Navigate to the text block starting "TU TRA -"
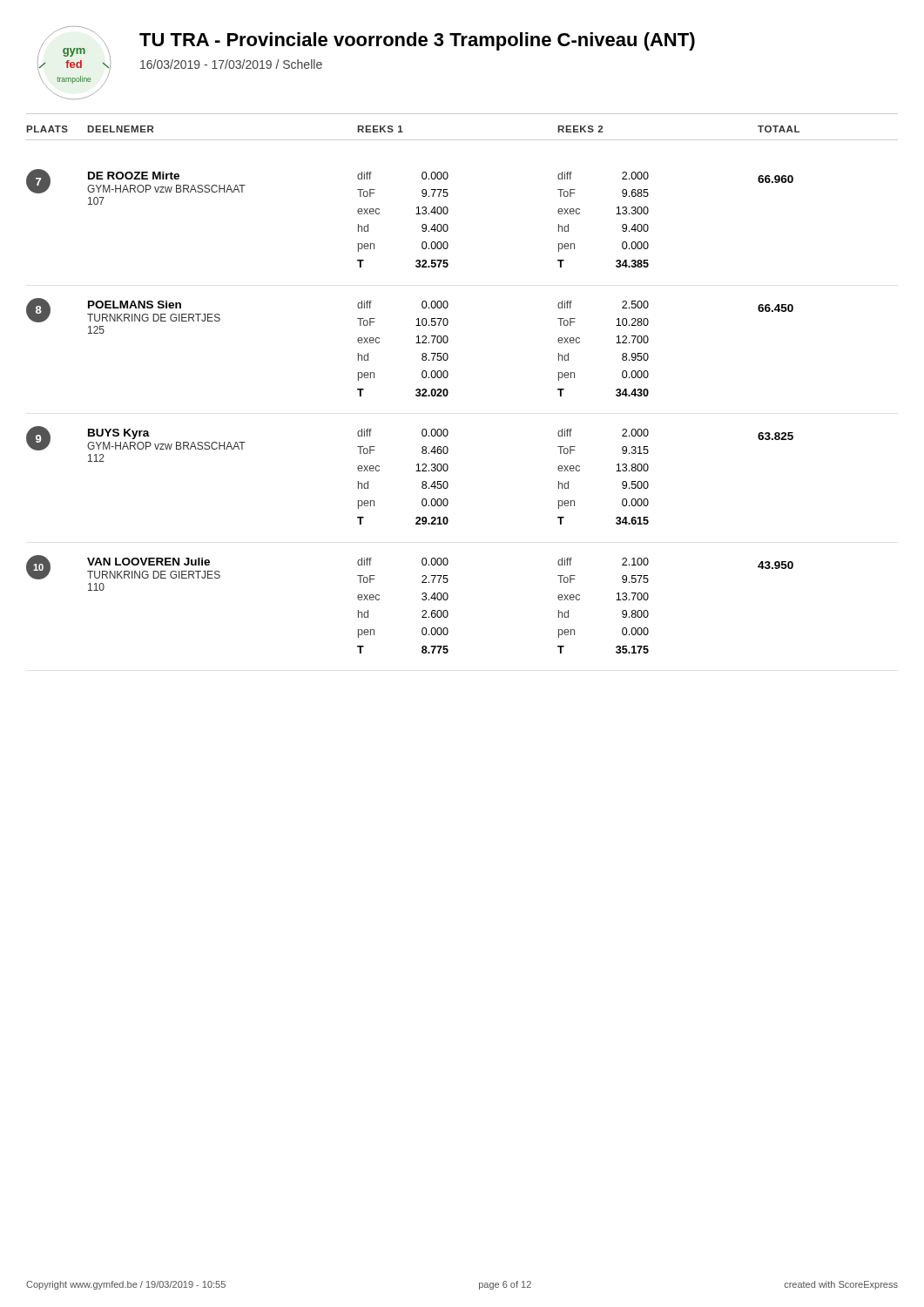The height and width of the screenshot is (1307, 924). [x=417, y=40]
